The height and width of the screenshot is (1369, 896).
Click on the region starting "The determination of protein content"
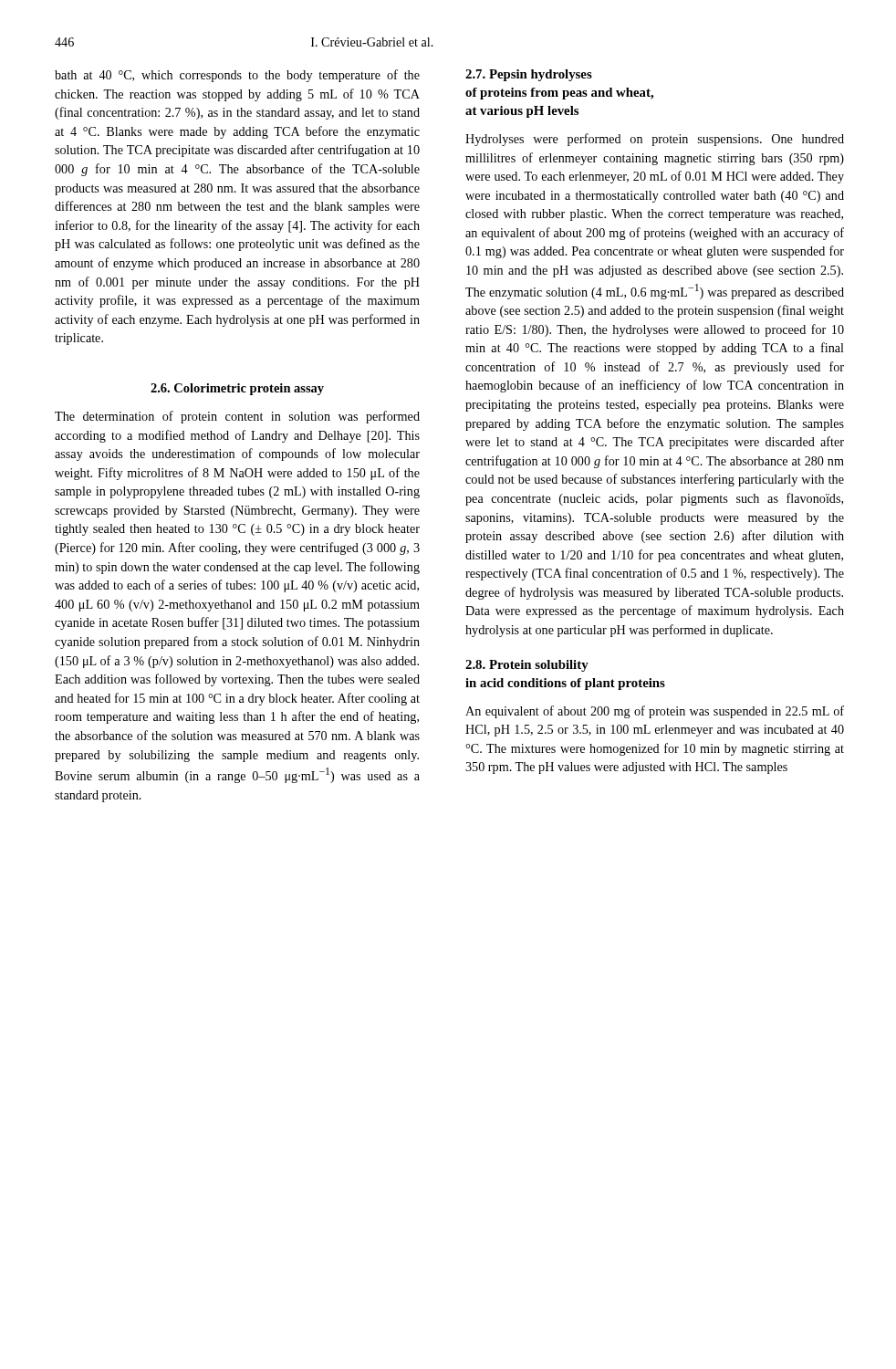coord(237,606)
